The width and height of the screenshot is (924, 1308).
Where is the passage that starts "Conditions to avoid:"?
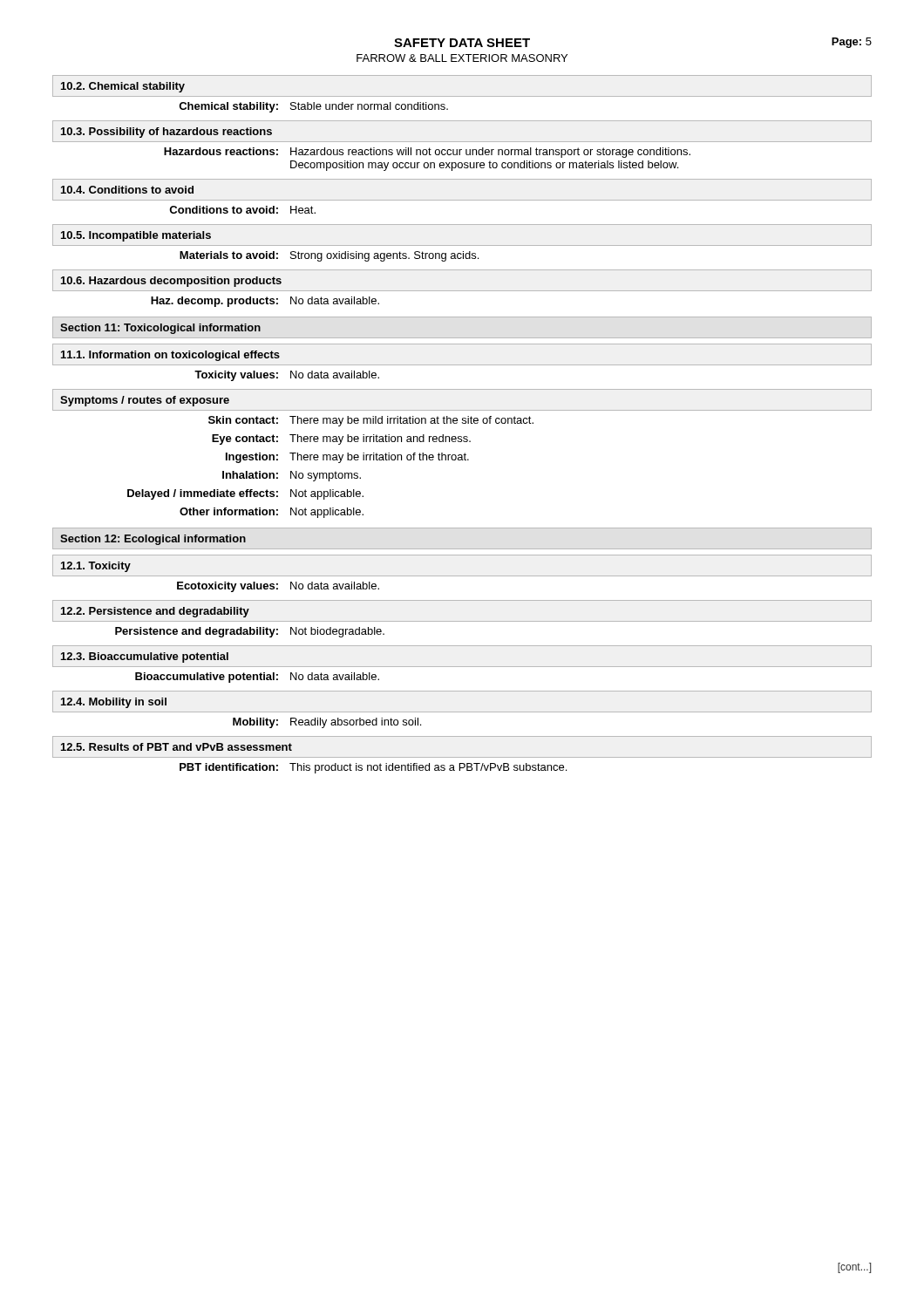click(x=462, y=210)
